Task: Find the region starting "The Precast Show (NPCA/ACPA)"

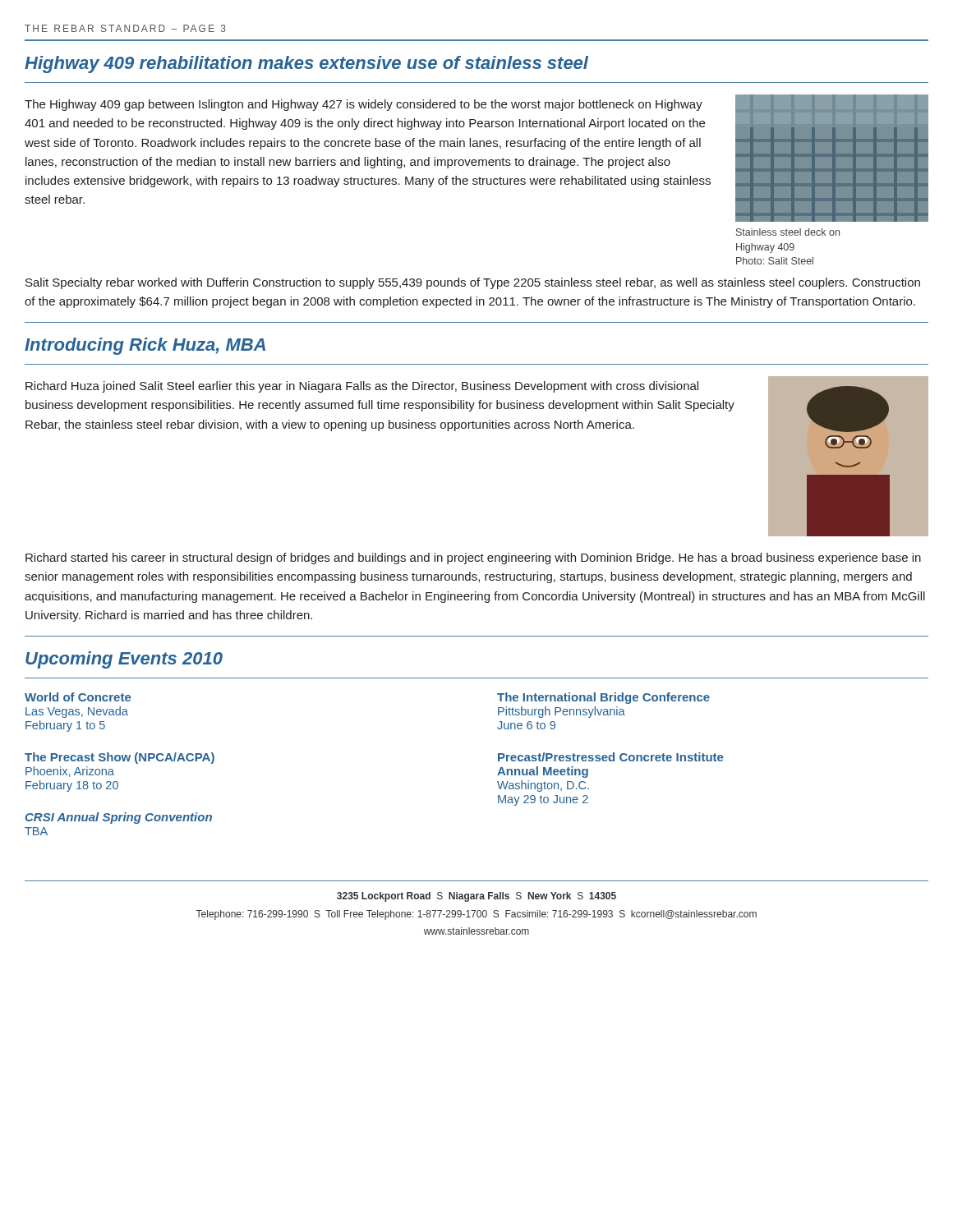Action: click(120, 758)
